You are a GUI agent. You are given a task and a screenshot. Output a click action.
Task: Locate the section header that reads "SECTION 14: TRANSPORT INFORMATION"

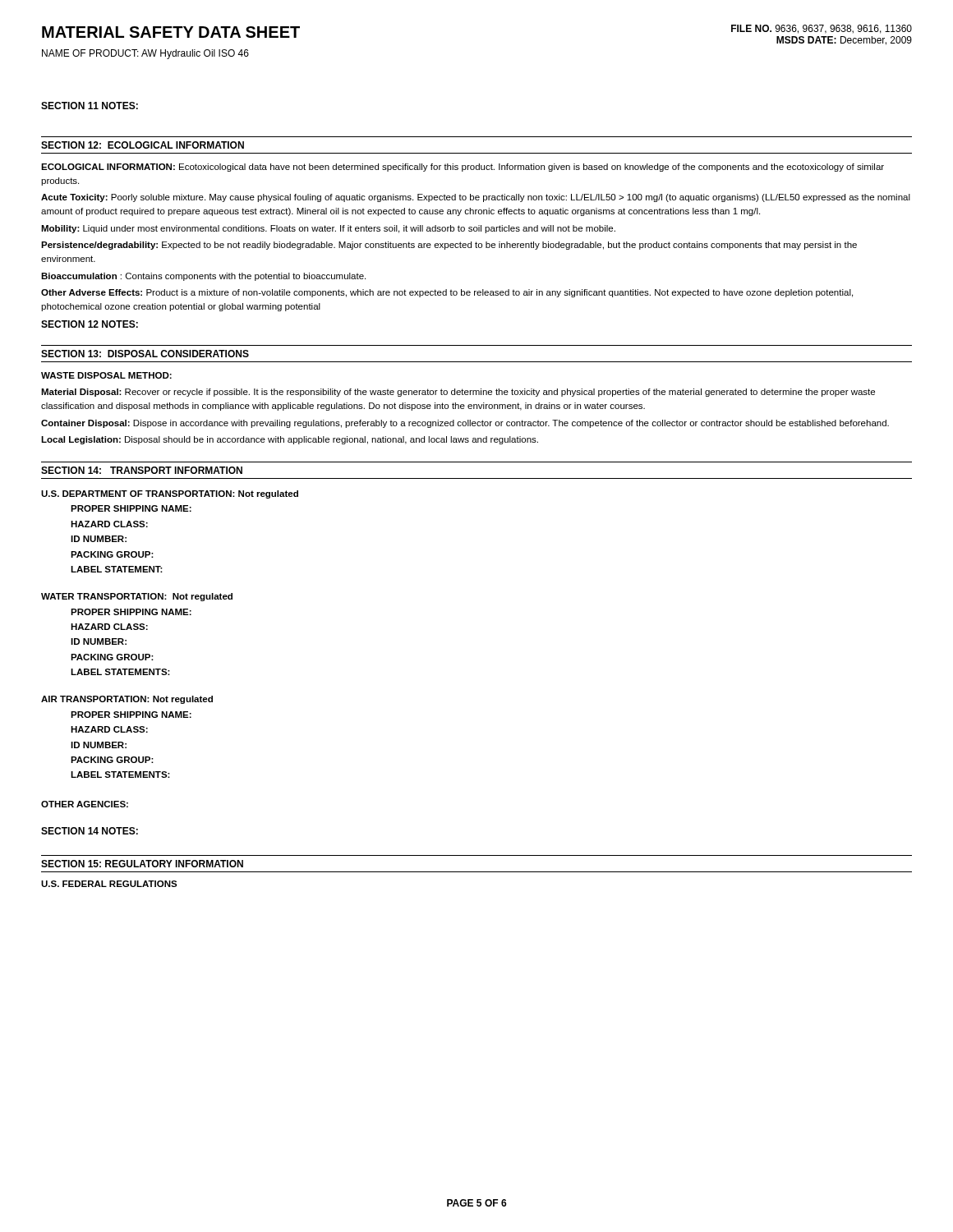142,471
